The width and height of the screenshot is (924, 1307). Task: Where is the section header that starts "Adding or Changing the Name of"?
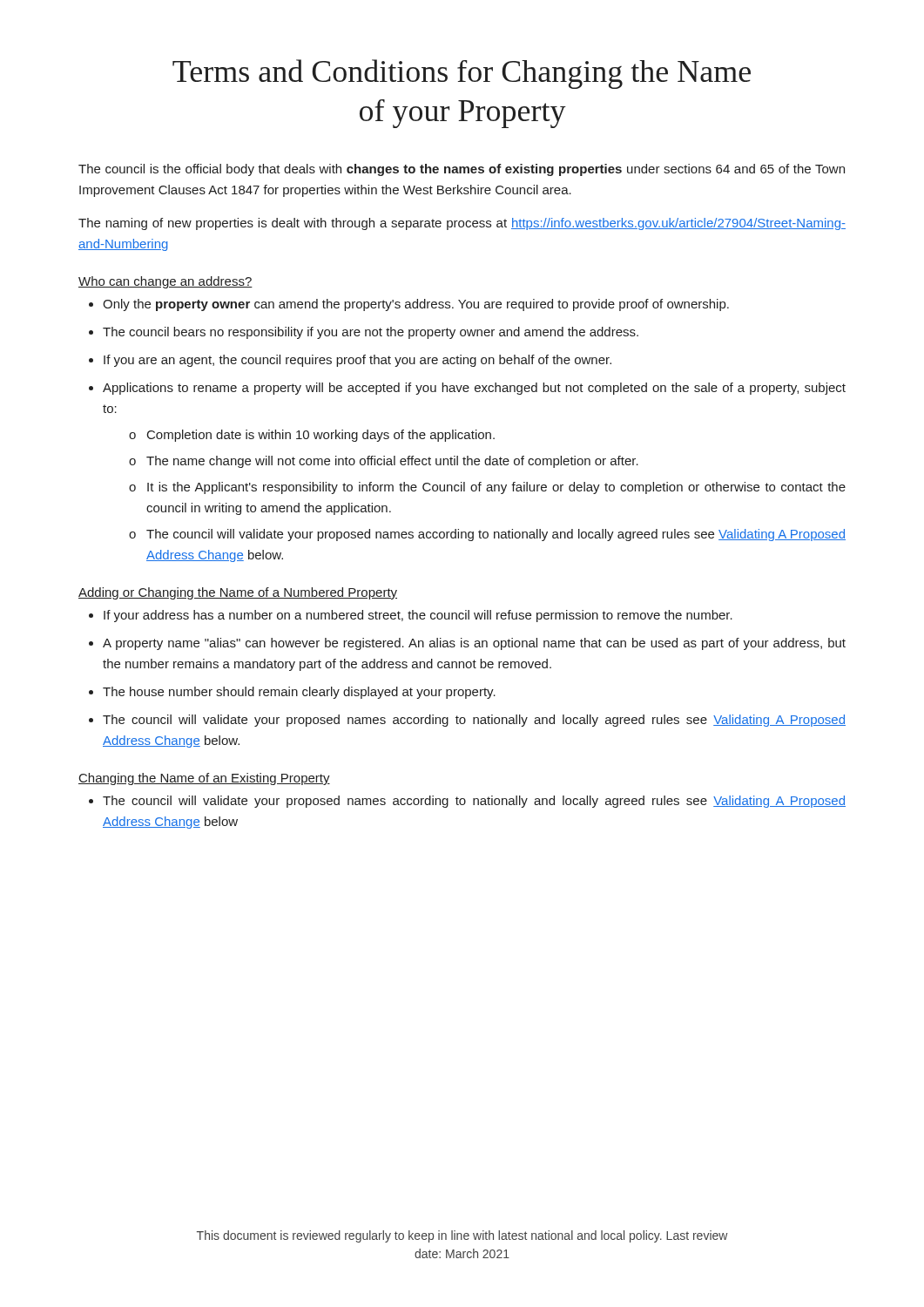click(x=238, y=592)
